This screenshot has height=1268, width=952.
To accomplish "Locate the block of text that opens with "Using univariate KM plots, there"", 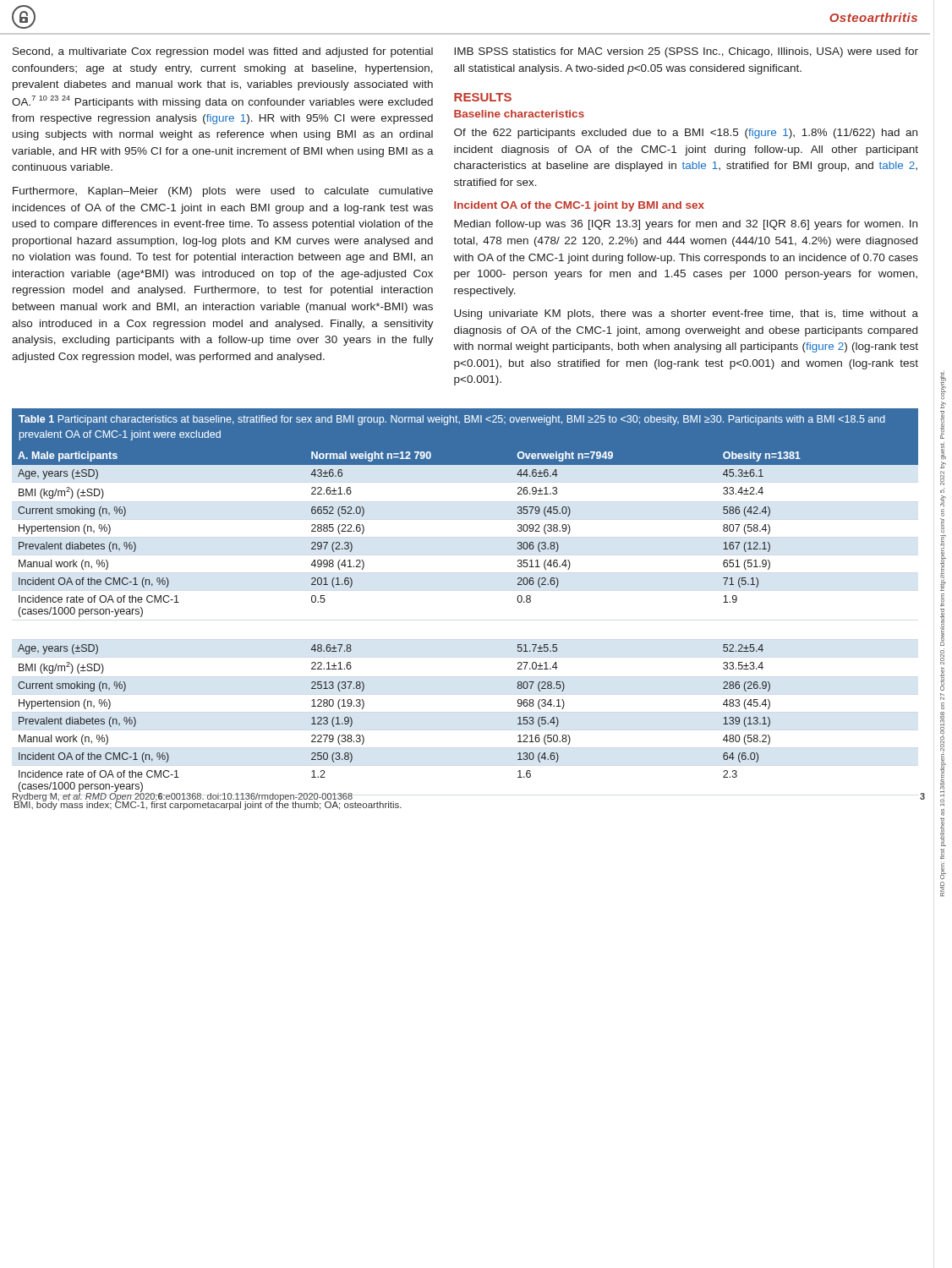I will pos(686,347).
